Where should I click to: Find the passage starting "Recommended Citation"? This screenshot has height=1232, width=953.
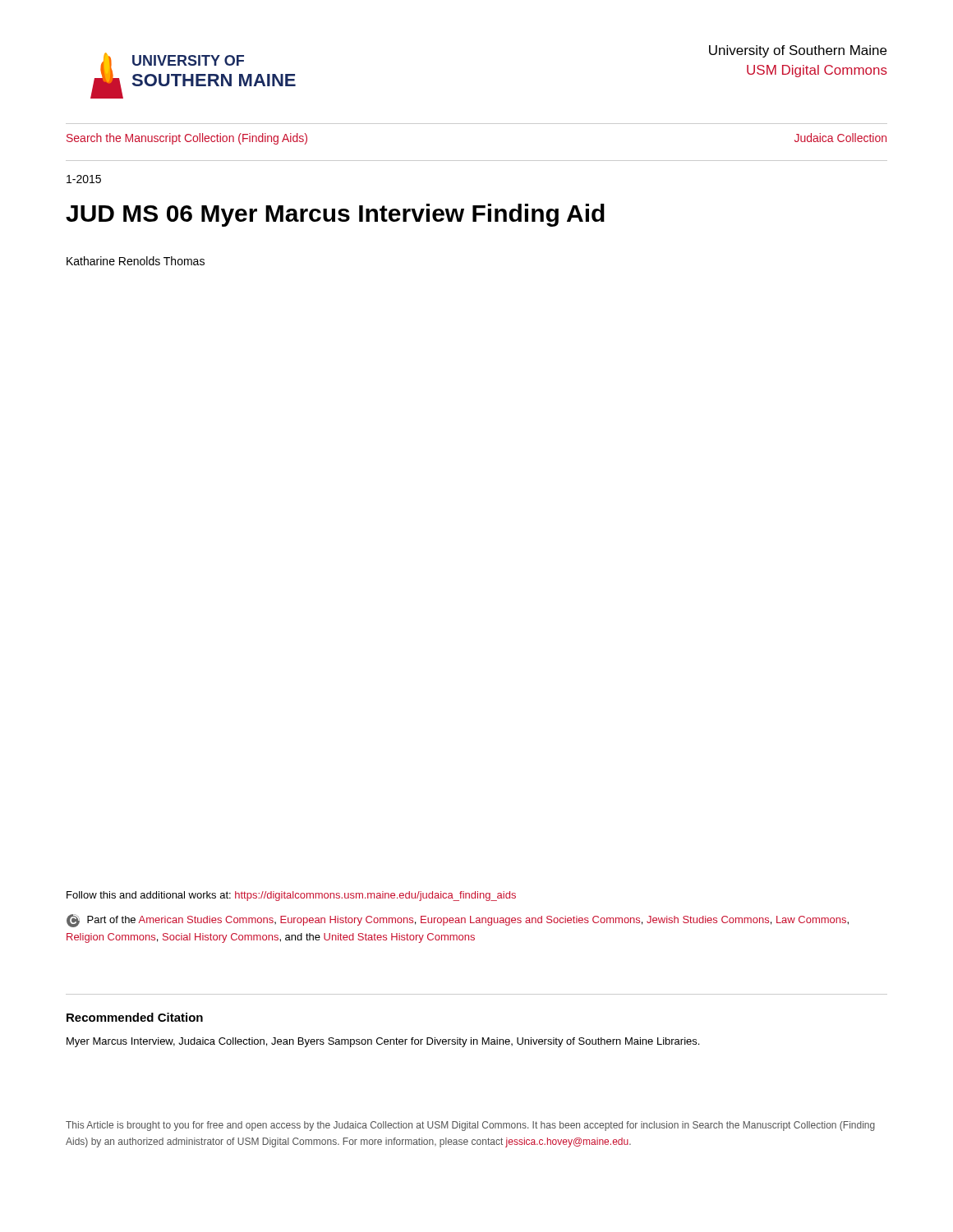tap(135, 1017)
